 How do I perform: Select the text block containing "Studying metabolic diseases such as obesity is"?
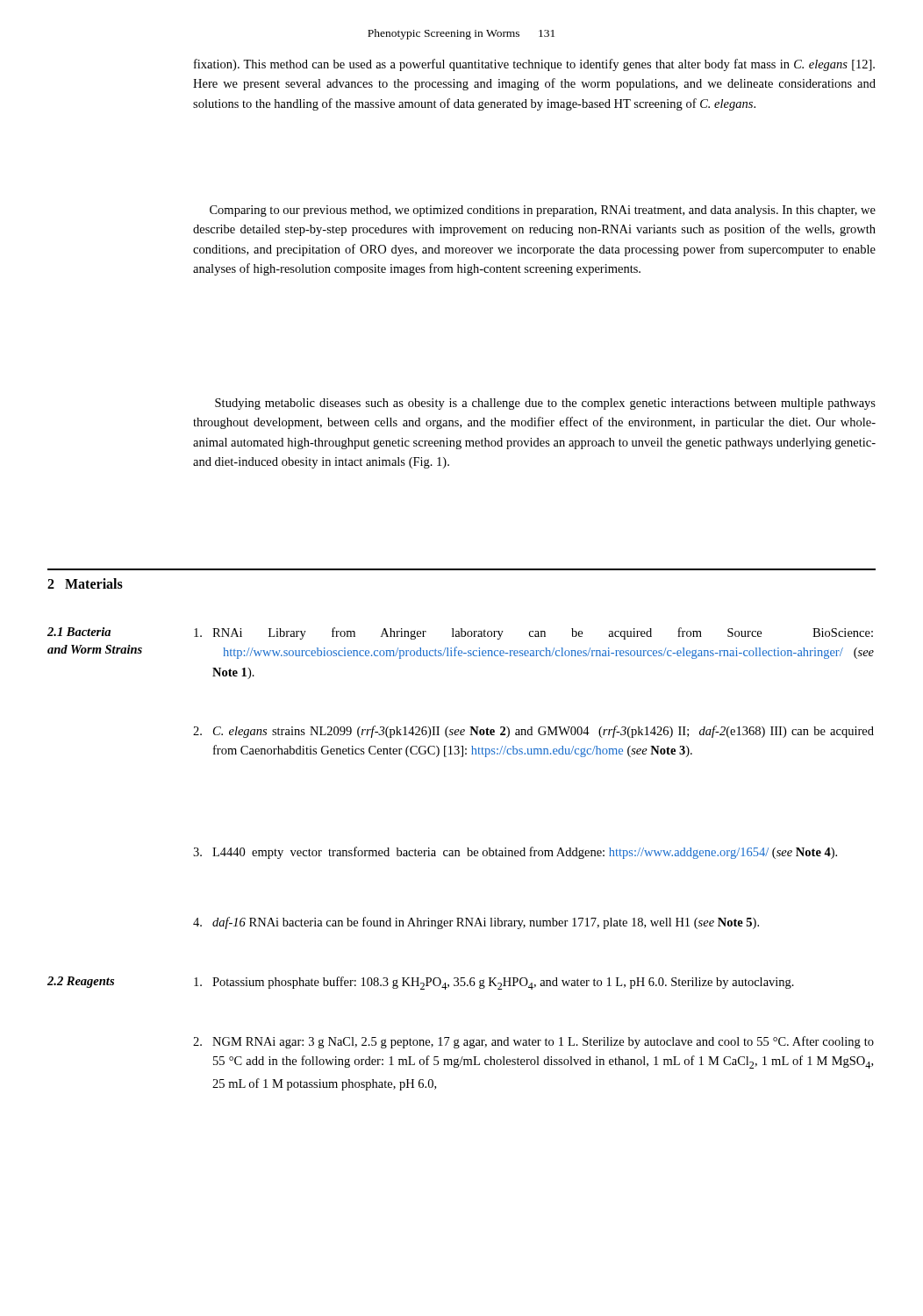coord(534,432)
